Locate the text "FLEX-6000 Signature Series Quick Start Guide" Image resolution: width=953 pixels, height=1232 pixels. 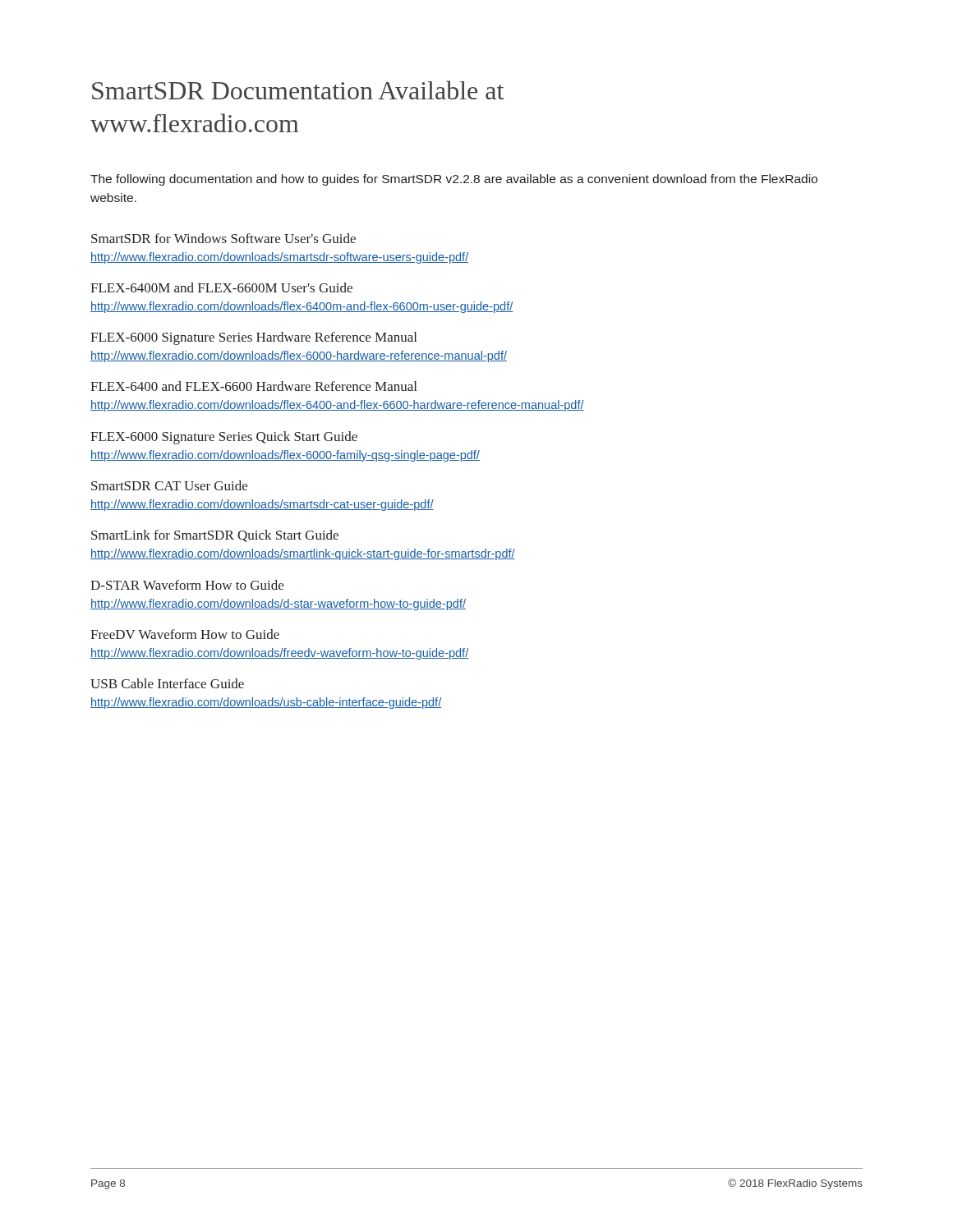click(x=224, y=436)
